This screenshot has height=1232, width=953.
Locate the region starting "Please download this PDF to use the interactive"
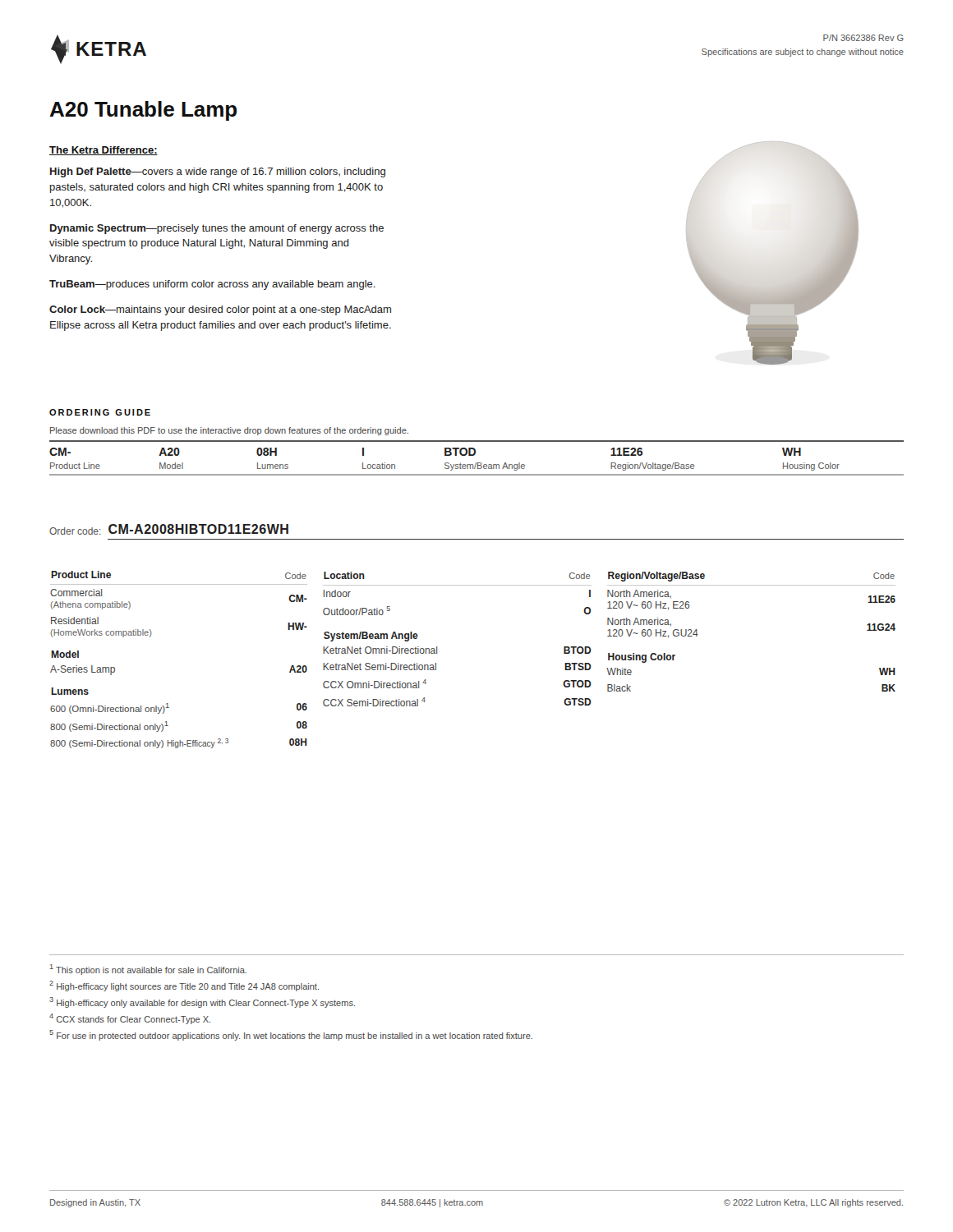coord(229,430)
